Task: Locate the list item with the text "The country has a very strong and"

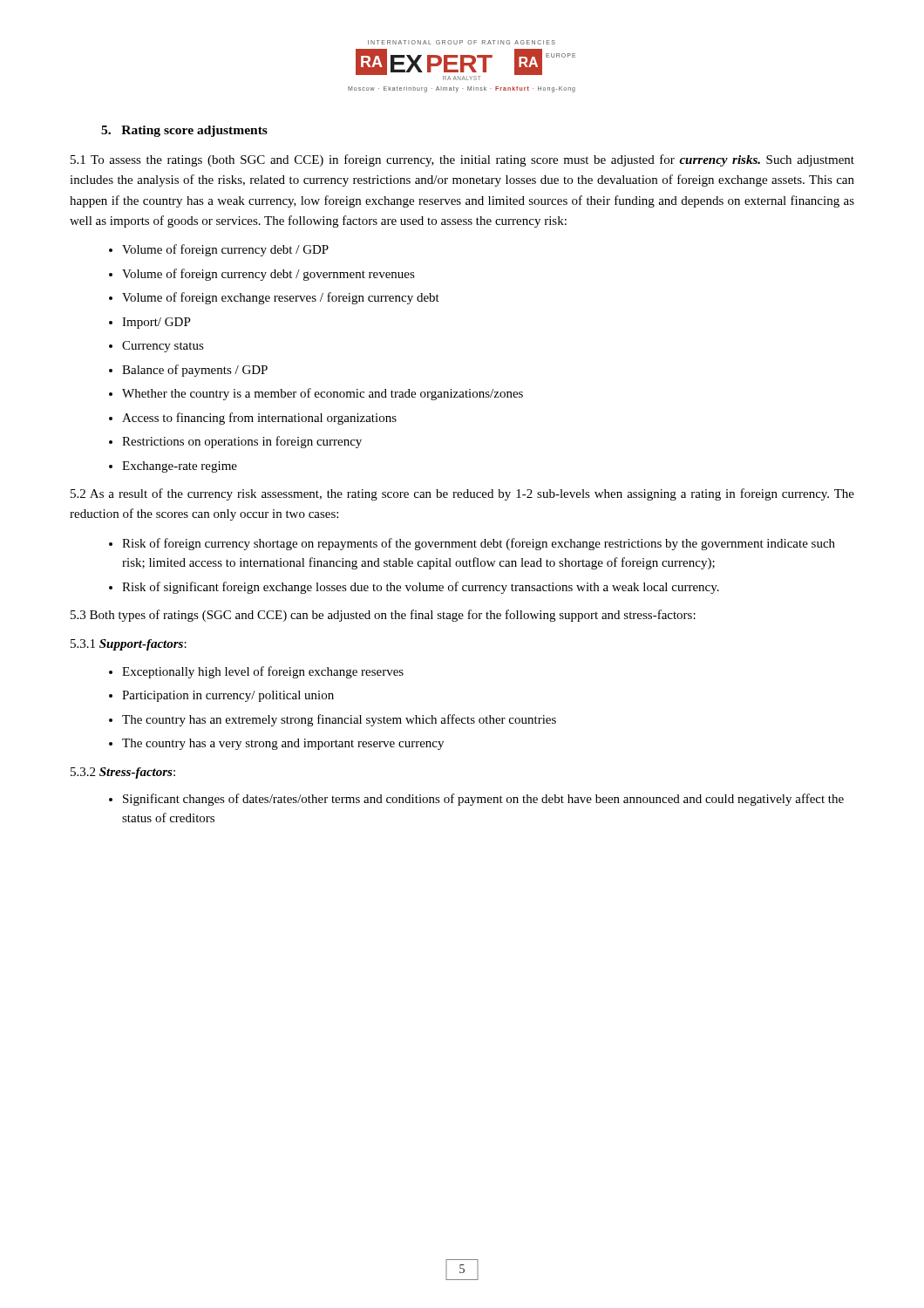Action: 283,743
